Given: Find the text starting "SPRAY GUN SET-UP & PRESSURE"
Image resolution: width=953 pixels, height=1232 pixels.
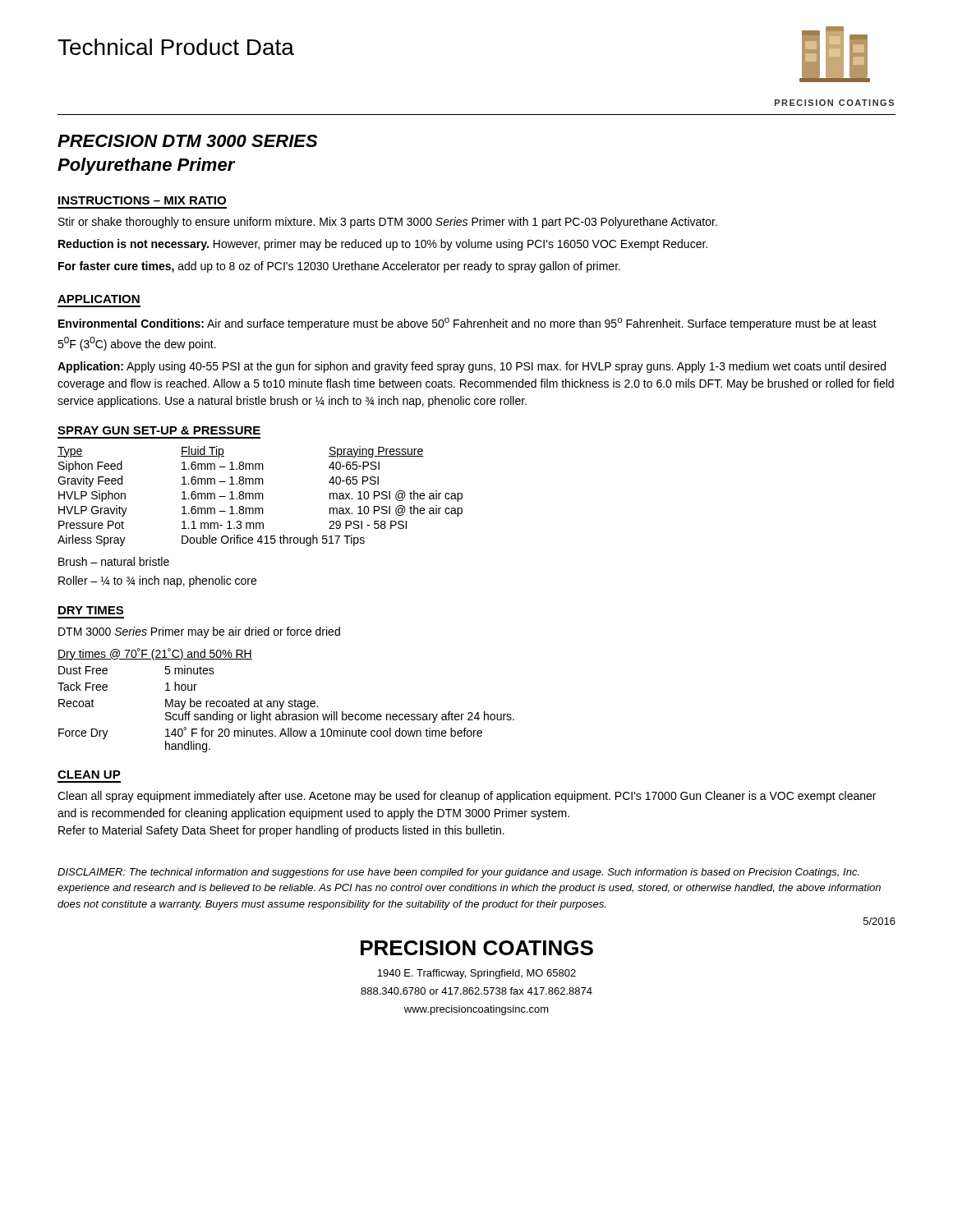Looking at the screenshot, I should coord(159,430).
